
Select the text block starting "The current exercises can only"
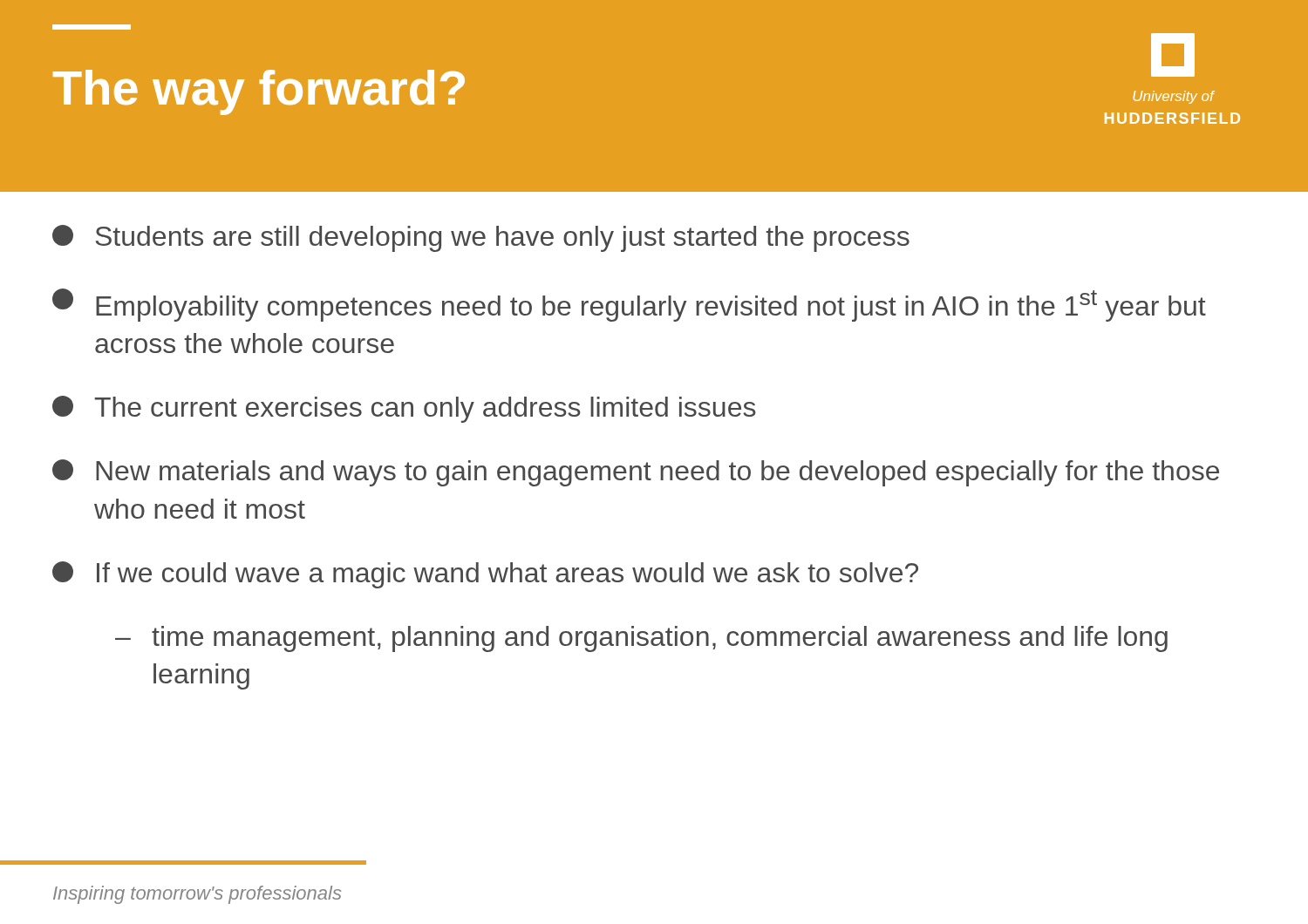tap(404, 408)
